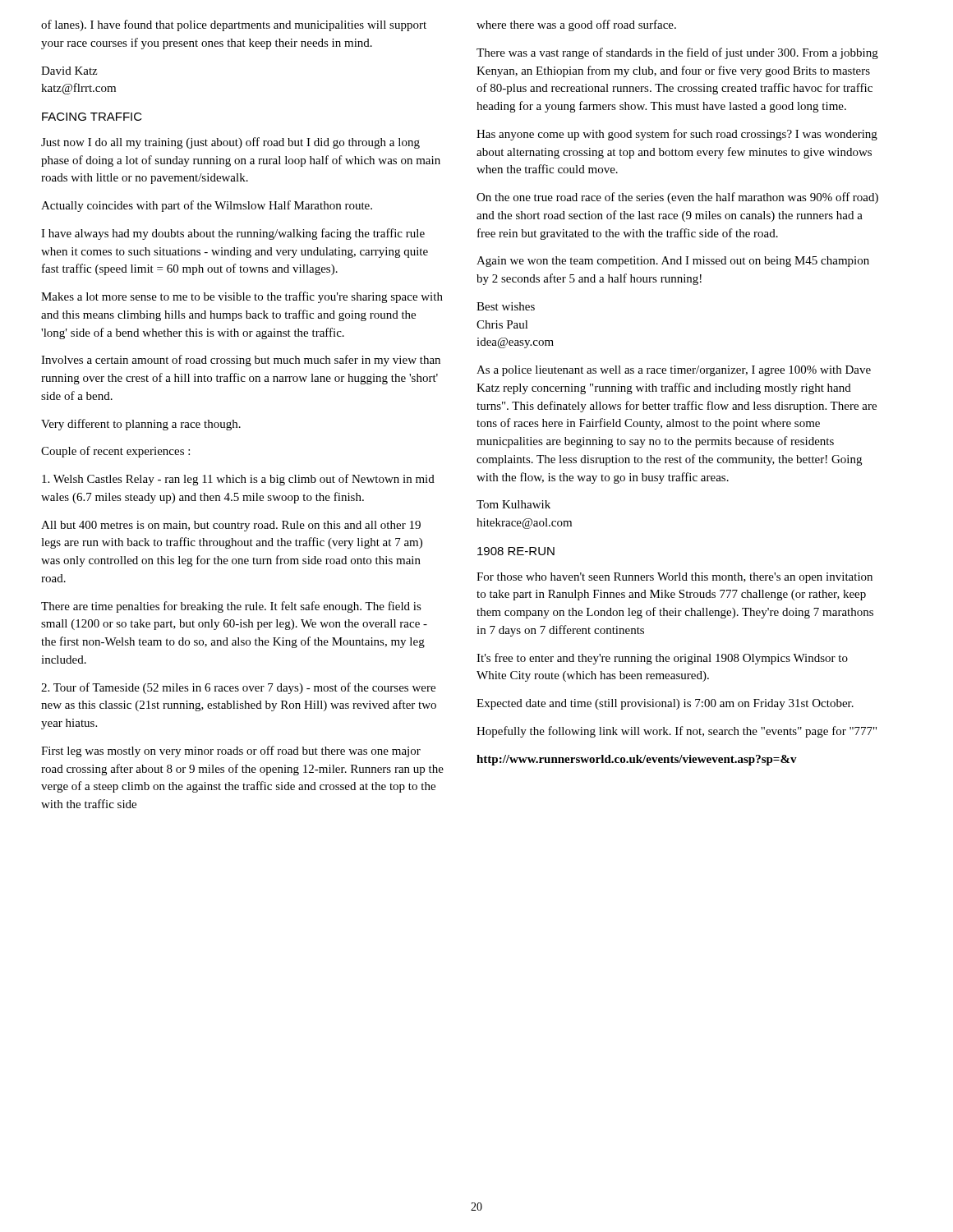Viewport: 953px width, 1232px height.
Task: Navigate to the region starting "FACING TRAFFIC"
Action: [92, 116]
